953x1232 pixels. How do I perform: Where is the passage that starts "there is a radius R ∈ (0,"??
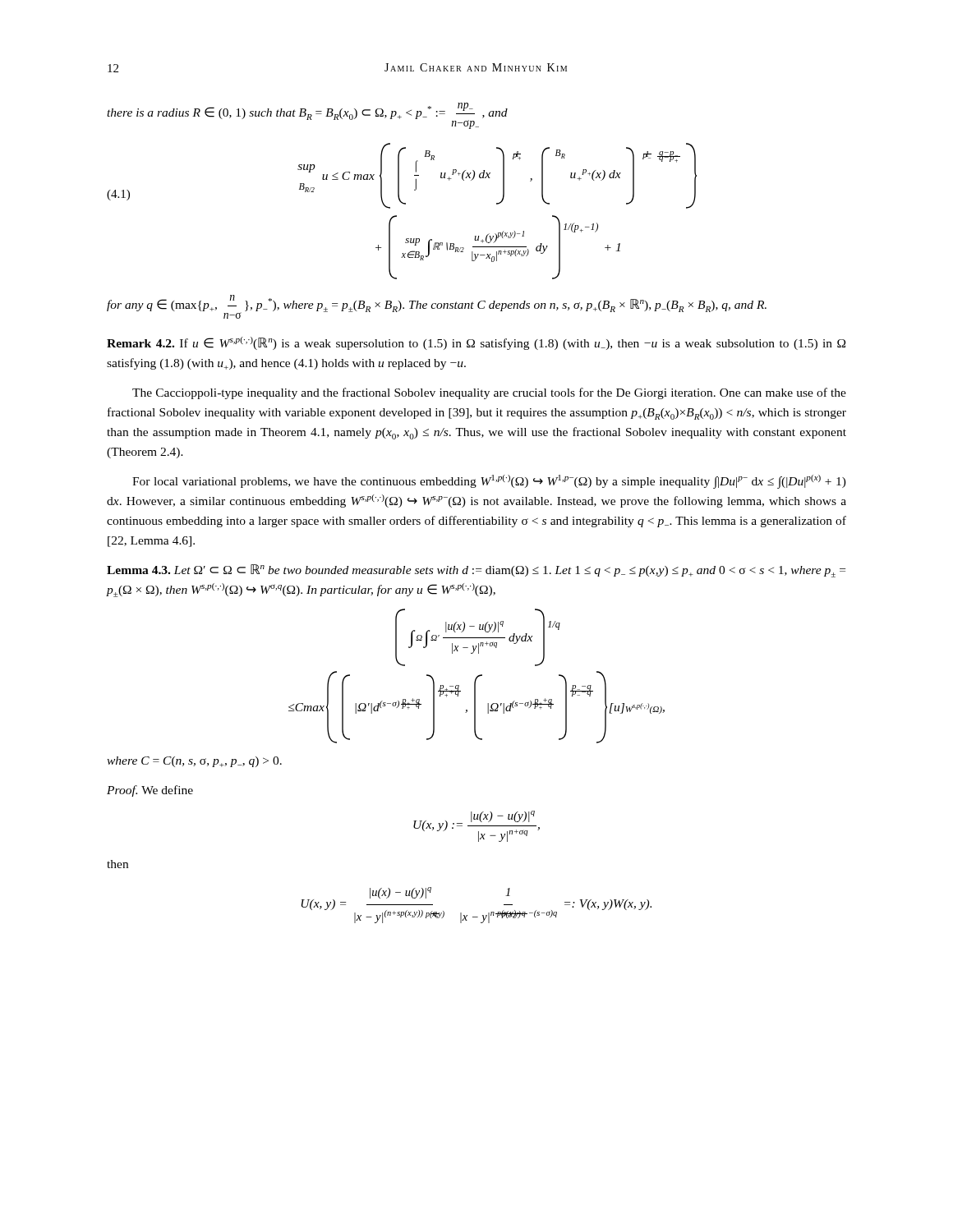(x=307, y=114)
